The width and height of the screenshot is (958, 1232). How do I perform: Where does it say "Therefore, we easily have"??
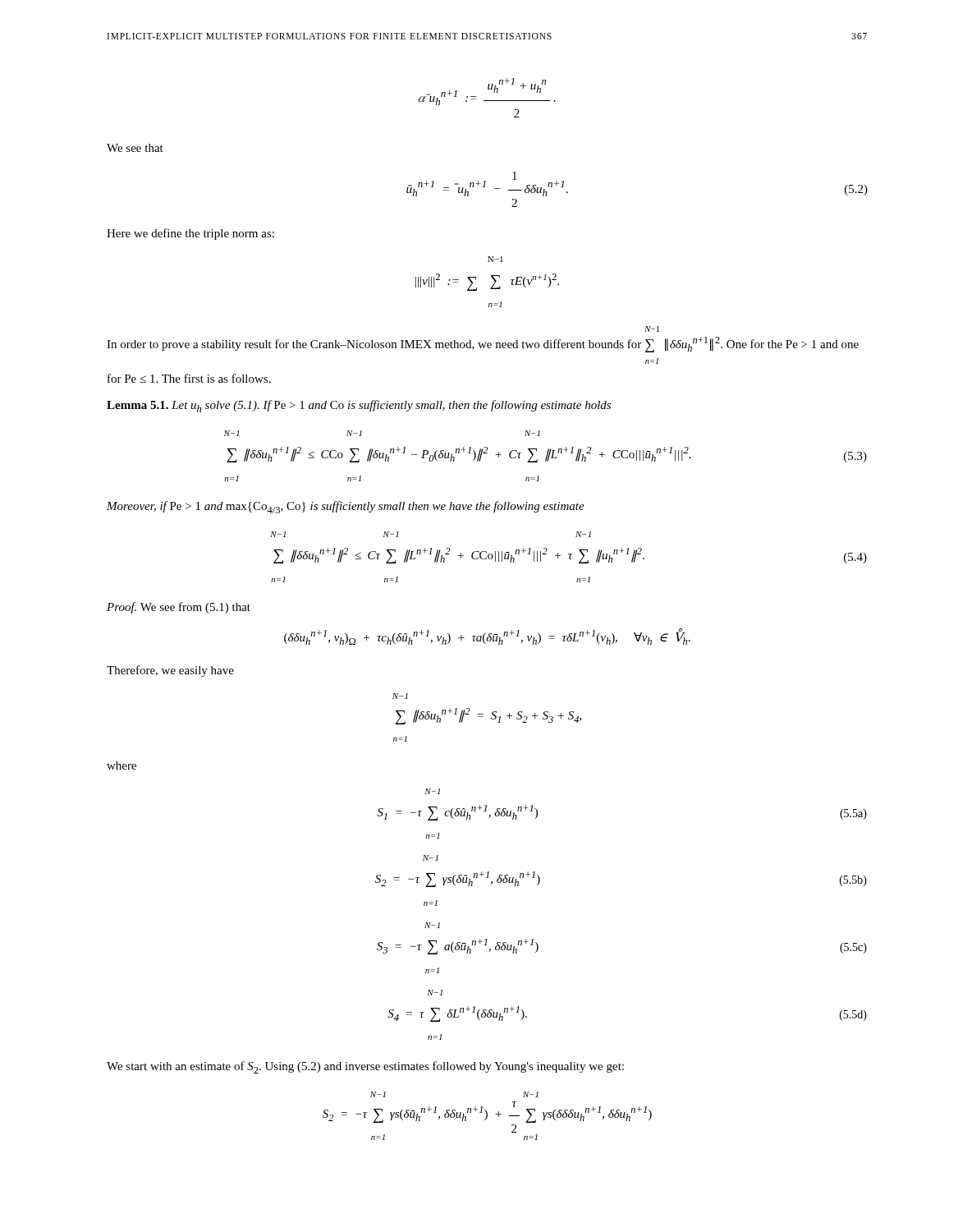[170, 670]
